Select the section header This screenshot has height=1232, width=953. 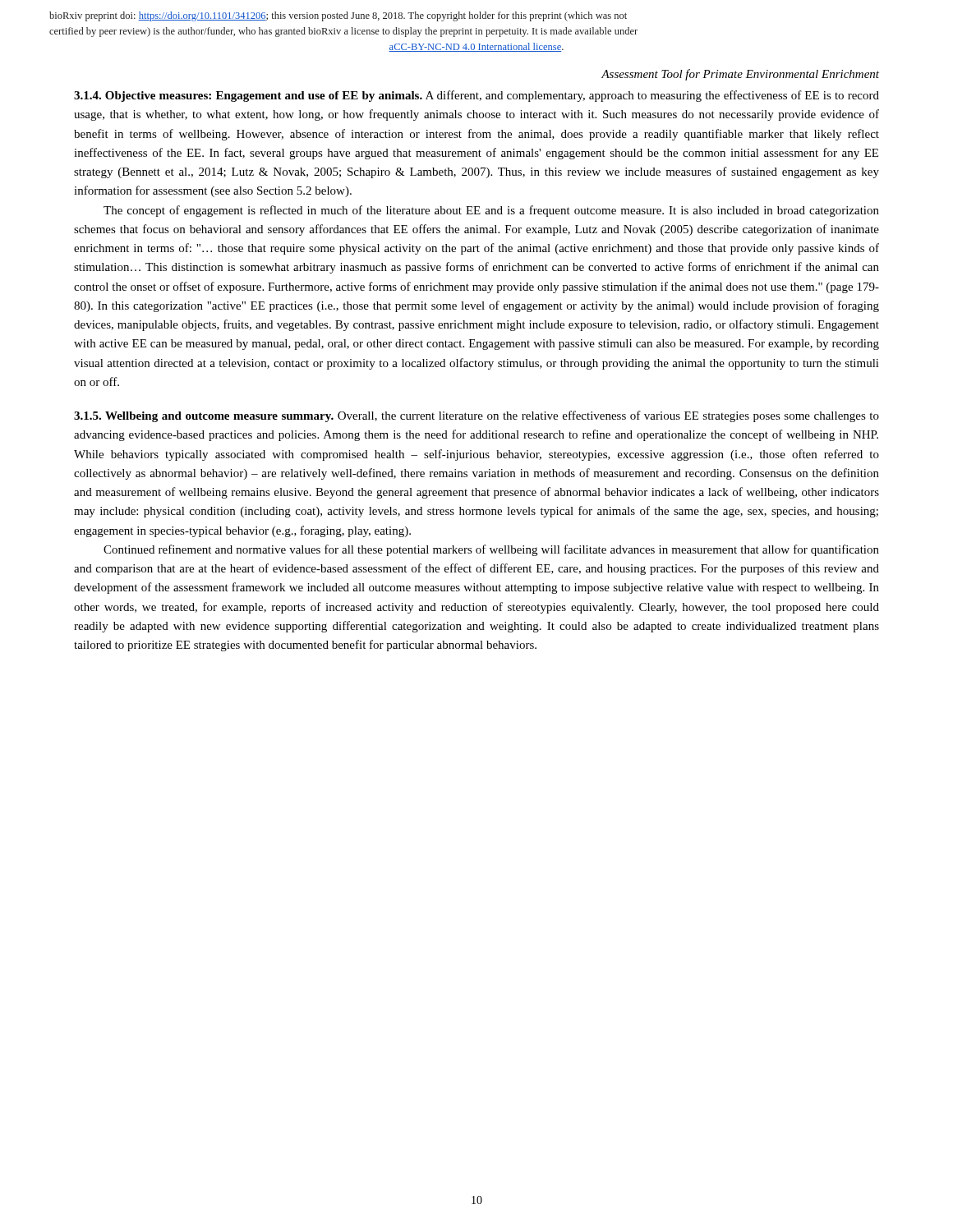click(740, 74)
